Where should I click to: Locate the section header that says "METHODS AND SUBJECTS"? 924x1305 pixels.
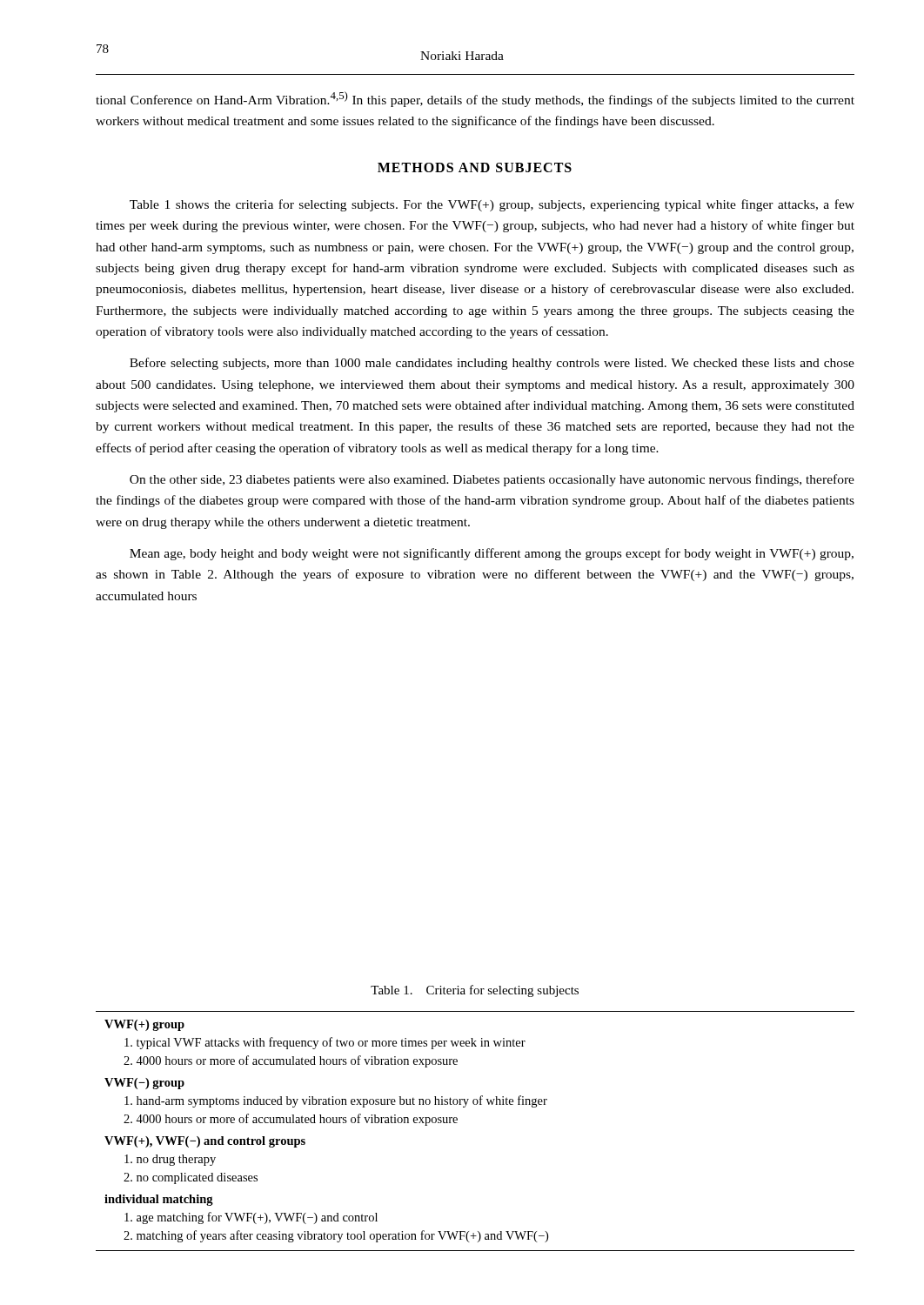(475, 167)
